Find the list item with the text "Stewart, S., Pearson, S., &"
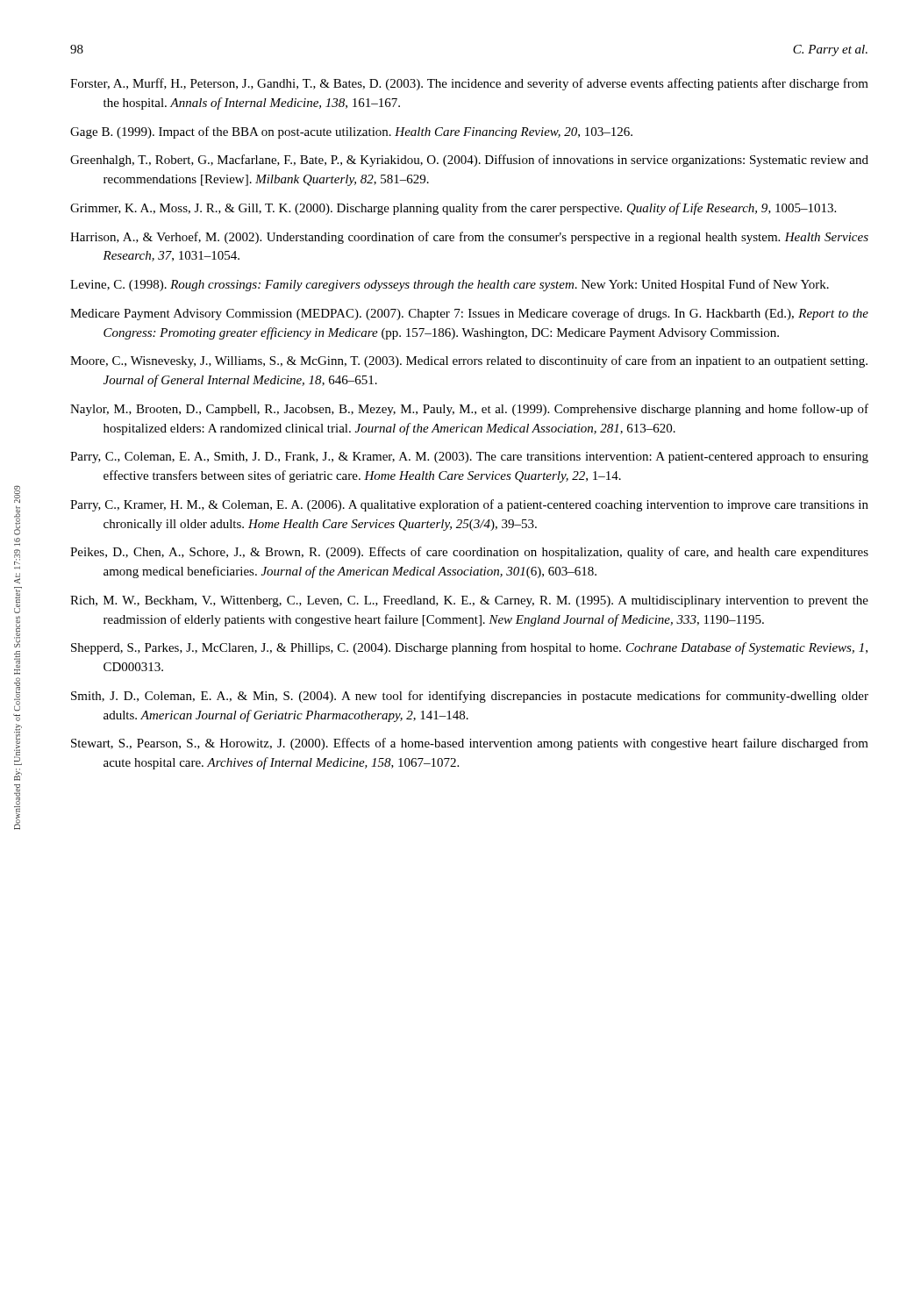Image resolution: width=921 pixels, height=1316 pixels. [x=469, y=753]
